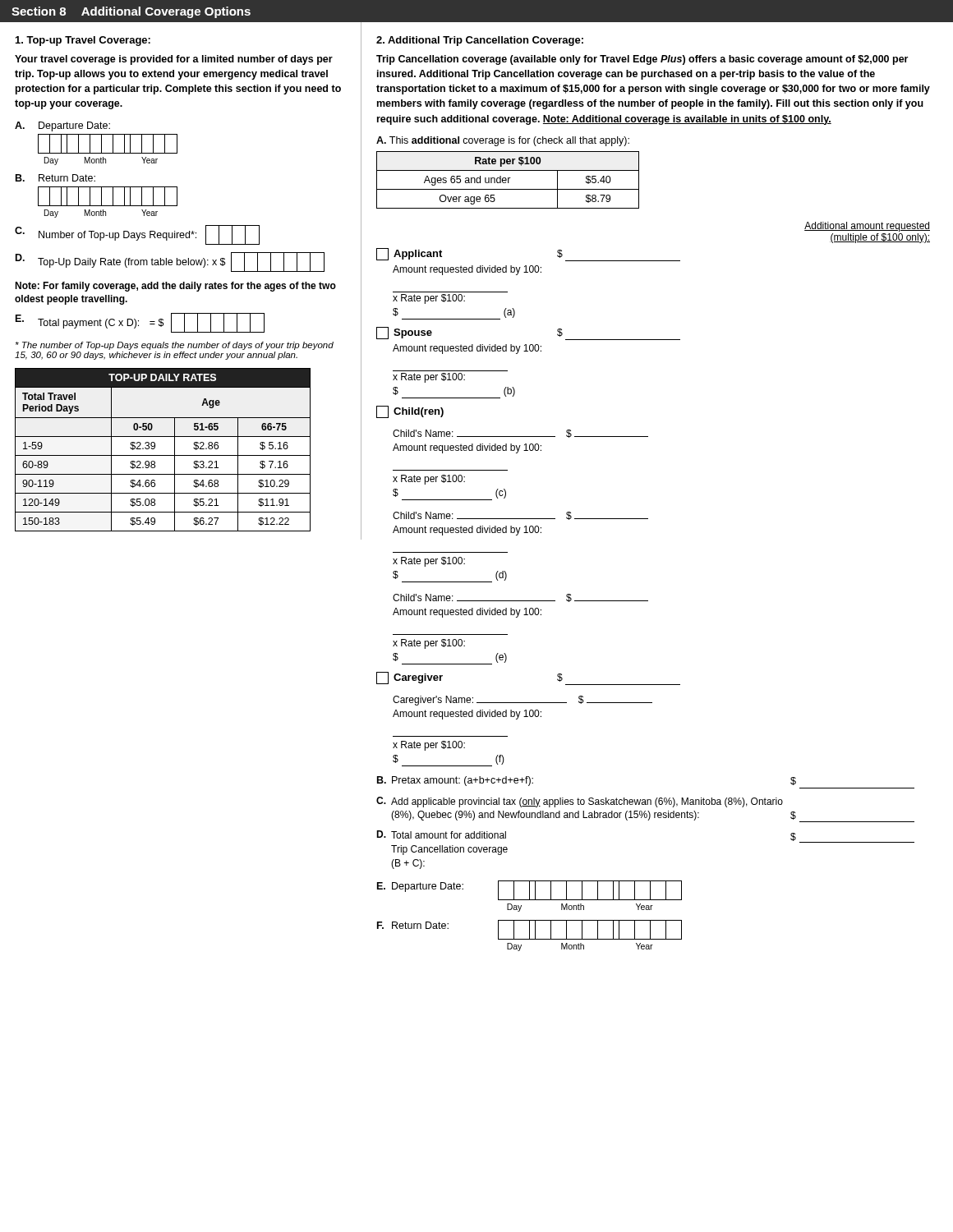Locate the region starting "Section 8 Additional Coverage Options"
Screen dimensions: 1232x953
tap(131, 11)
